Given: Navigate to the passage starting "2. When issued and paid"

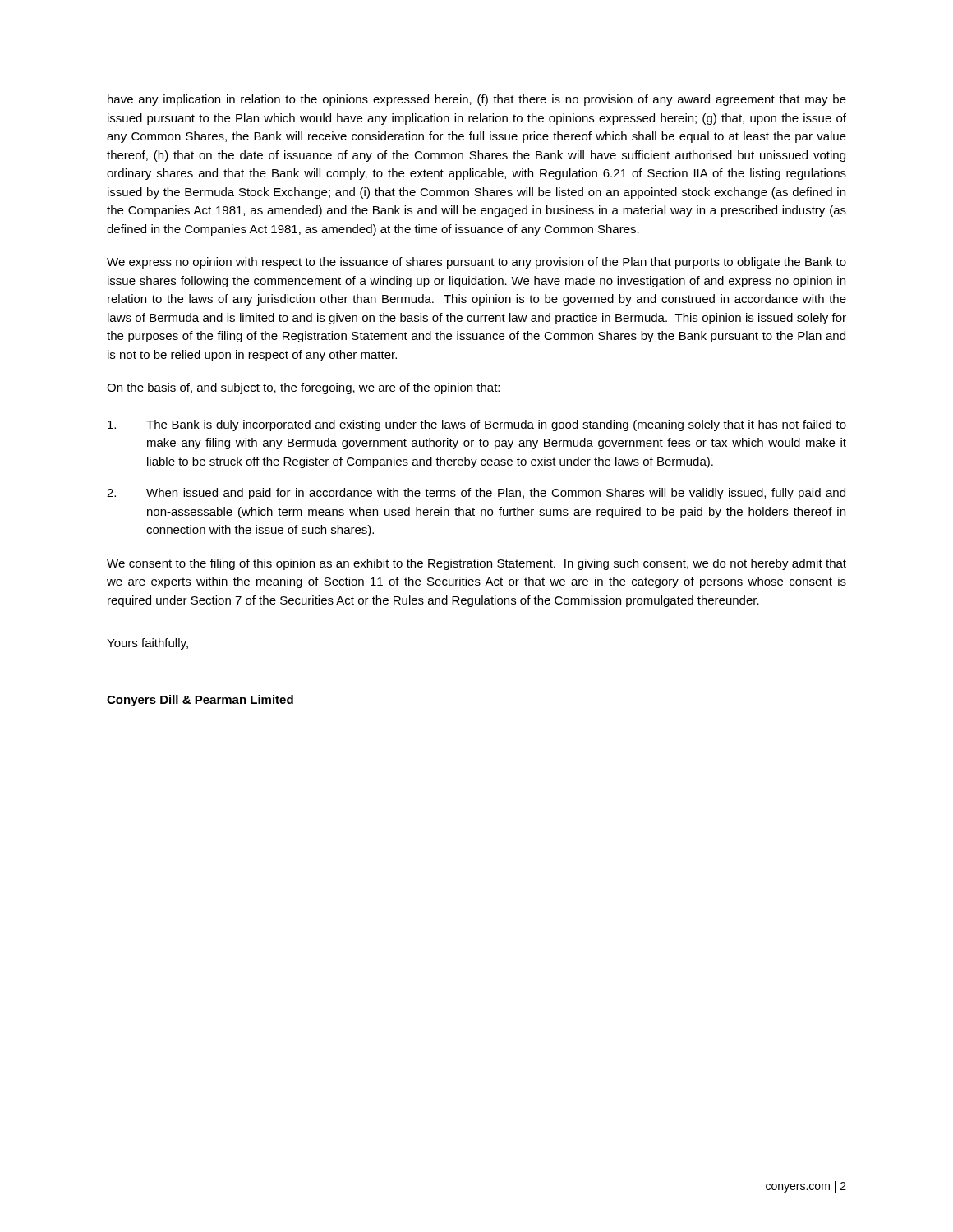Looking at the screenshot, I should [x=476, y=512].
